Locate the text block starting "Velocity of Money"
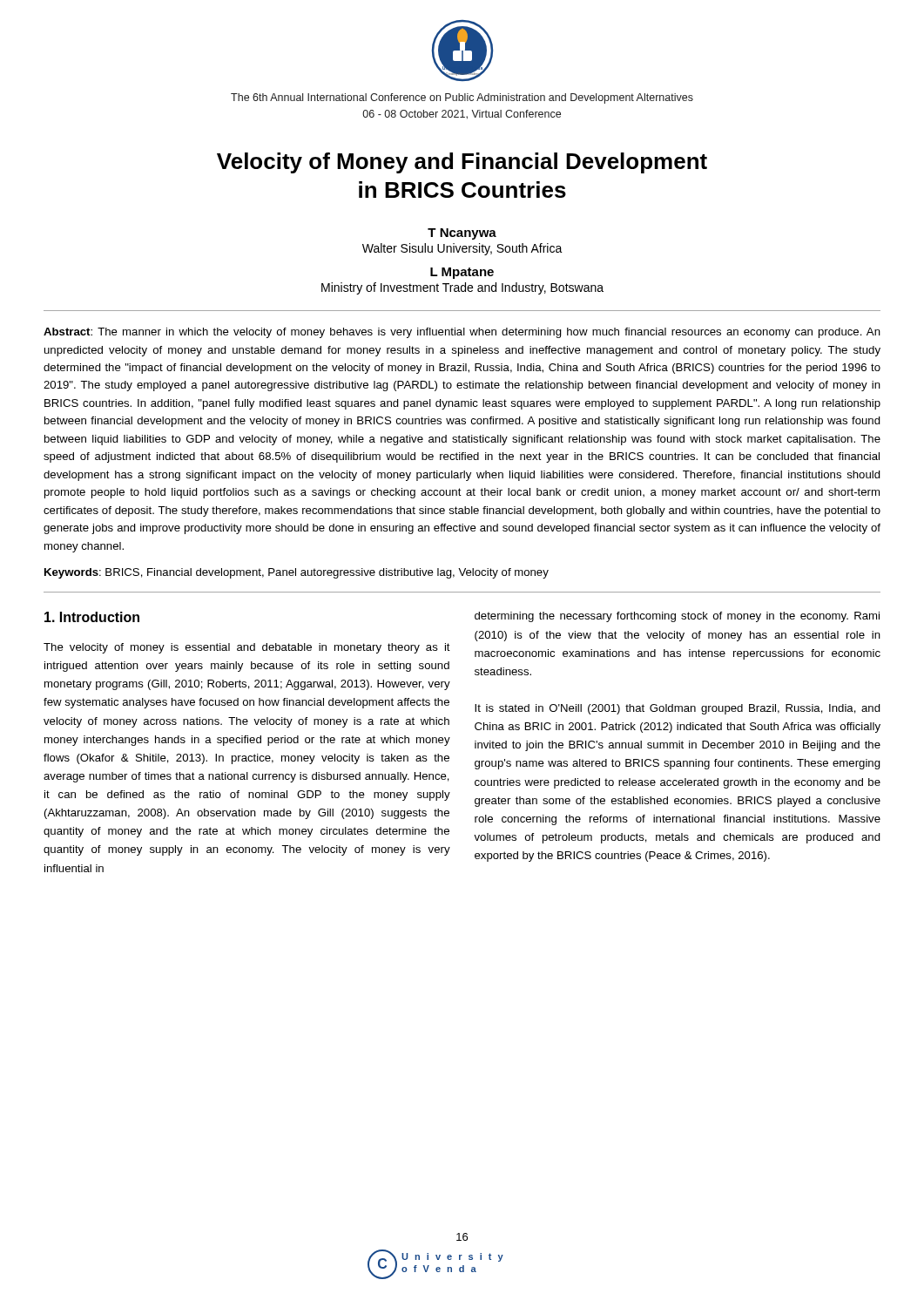 462,176
